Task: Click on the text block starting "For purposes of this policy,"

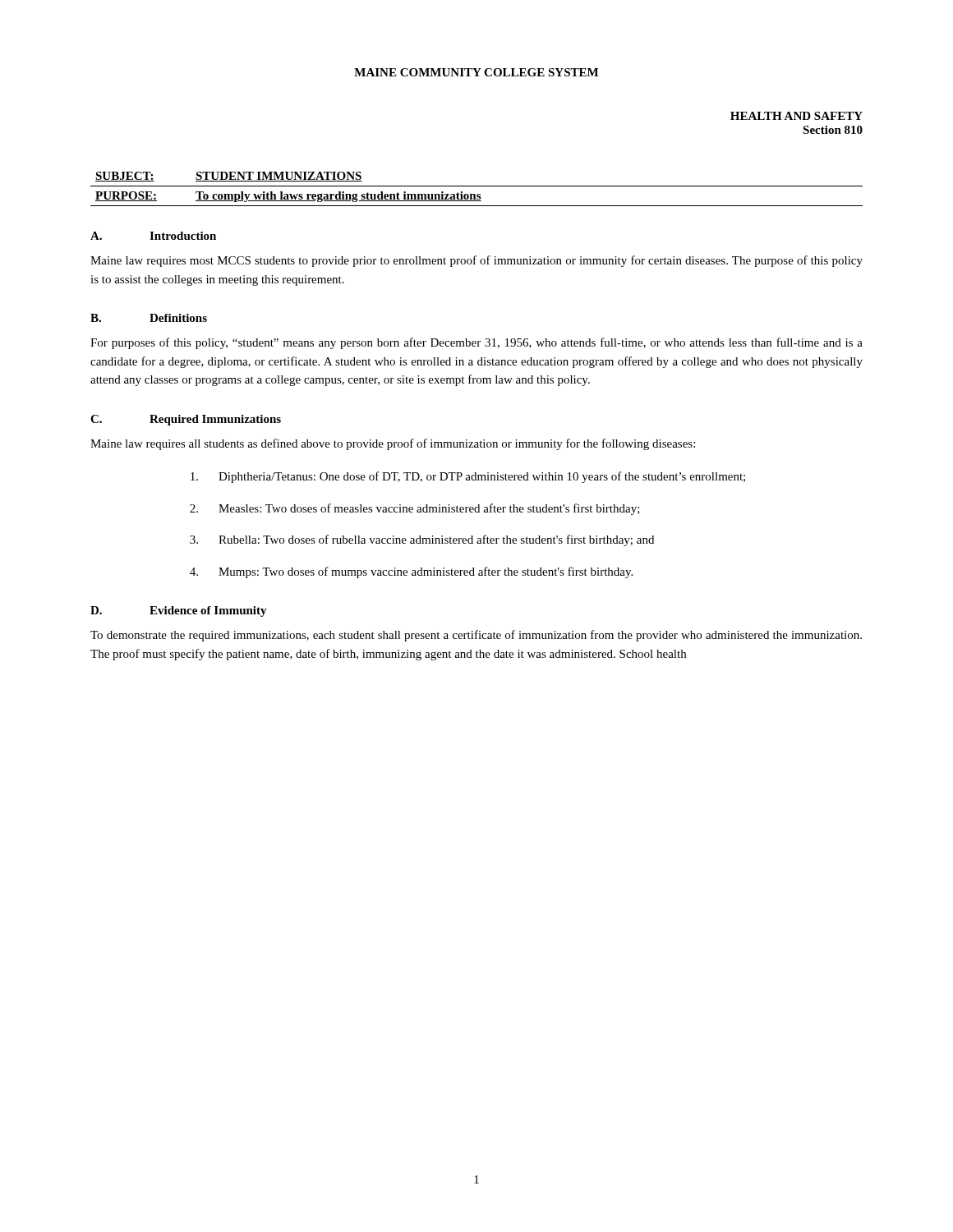Action: 476,361
